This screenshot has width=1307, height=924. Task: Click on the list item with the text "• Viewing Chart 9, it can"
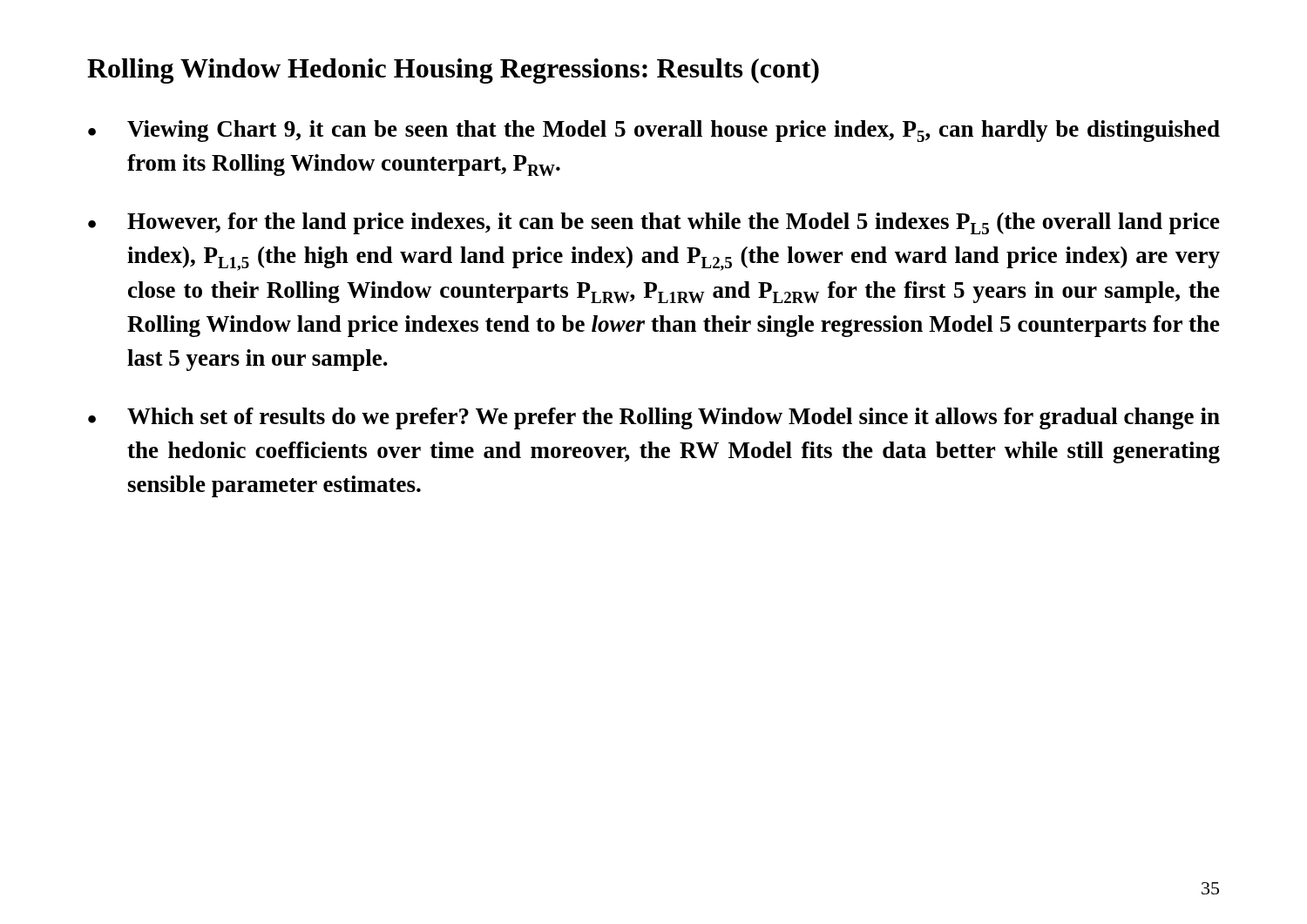pyautogui.click(x=654, y=146)
